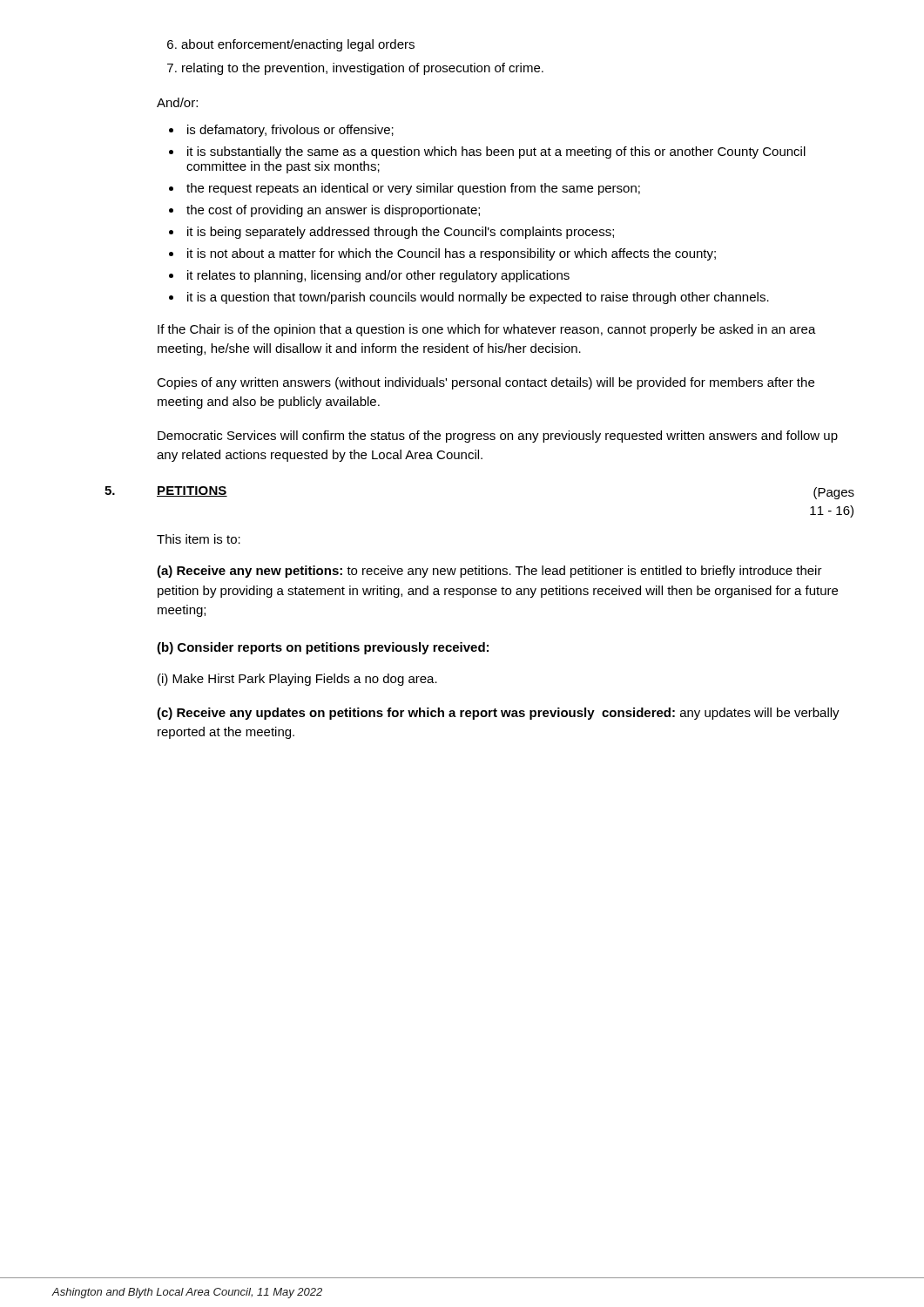Point to the block beginning "(i) Make Hirst Park Playing Fields"

pos(297,678)
